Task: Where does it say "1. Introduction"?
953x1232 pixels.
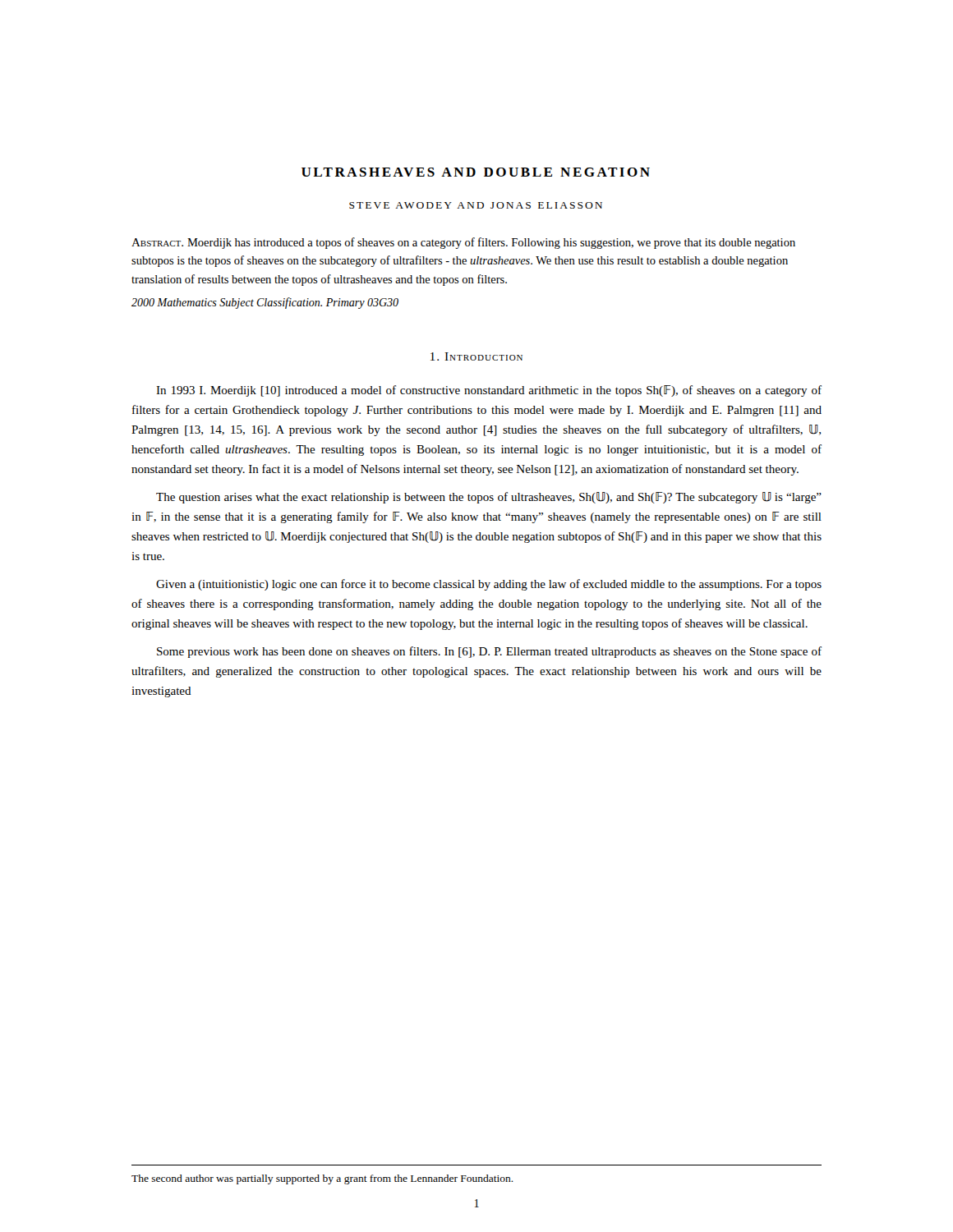Action: point(476,356)
